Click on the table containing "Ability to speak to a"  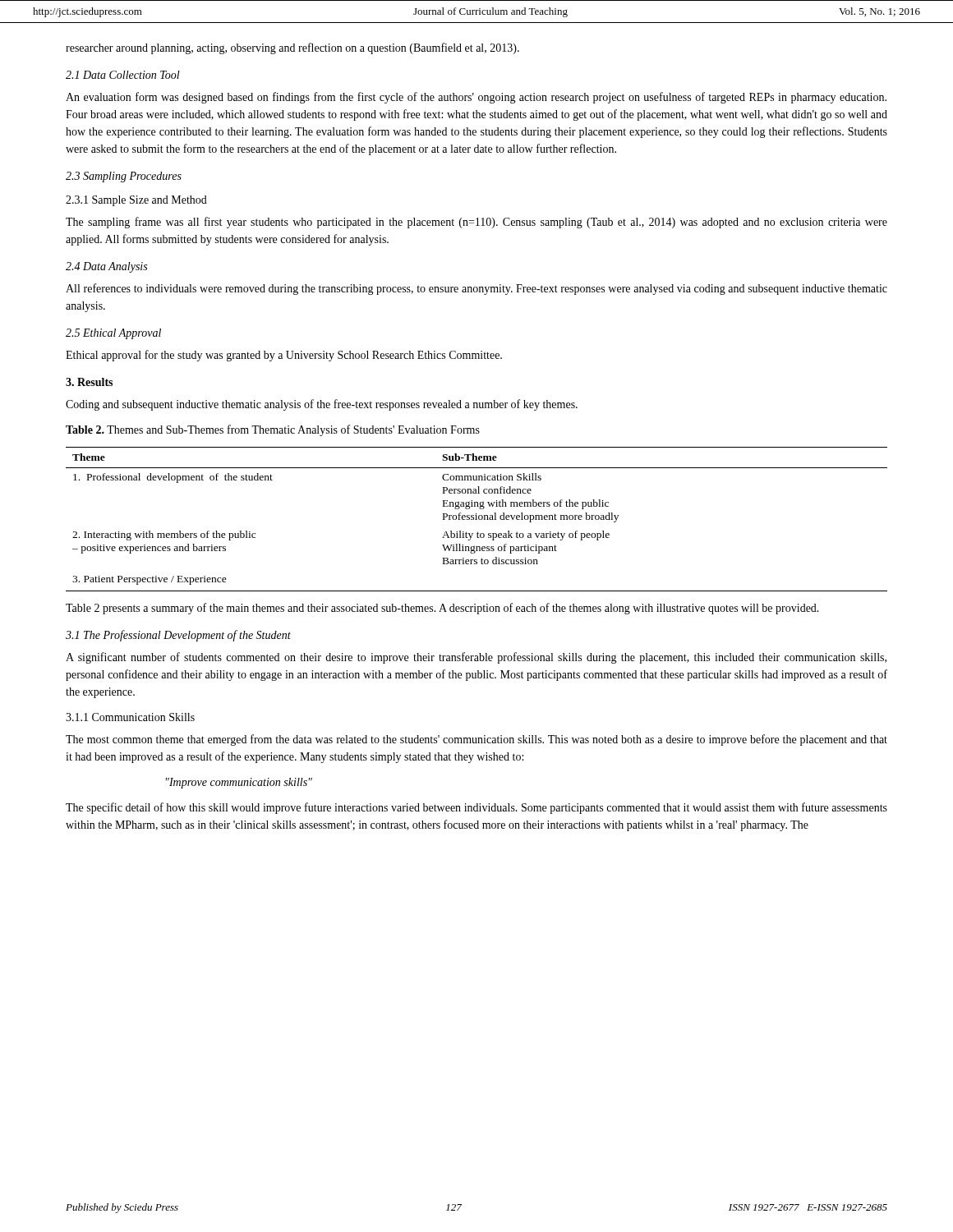click(476, 519)
